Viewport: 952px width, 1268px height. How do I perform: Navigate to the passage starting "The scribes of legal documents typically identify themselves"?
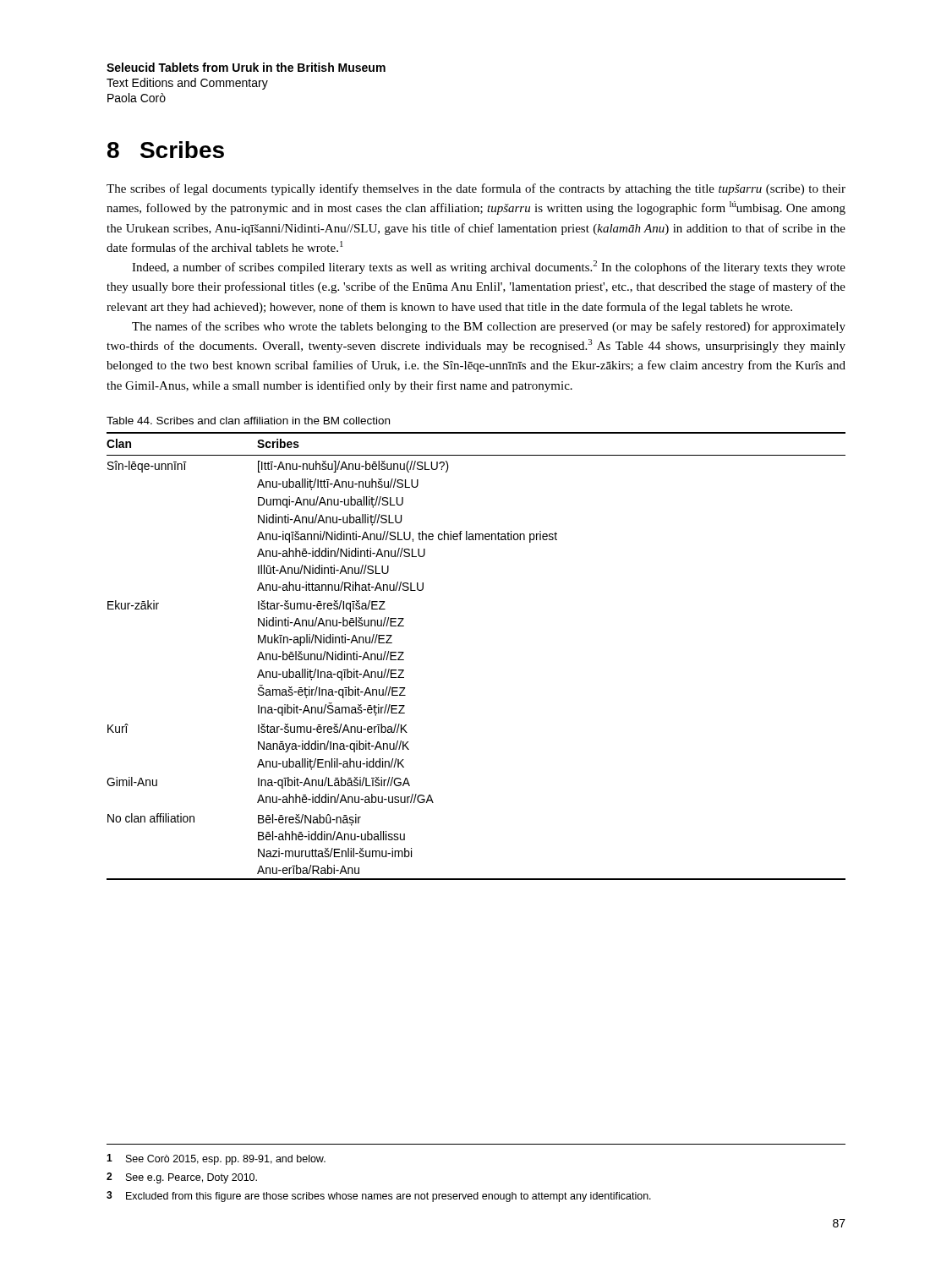click(x=476, y=287)
